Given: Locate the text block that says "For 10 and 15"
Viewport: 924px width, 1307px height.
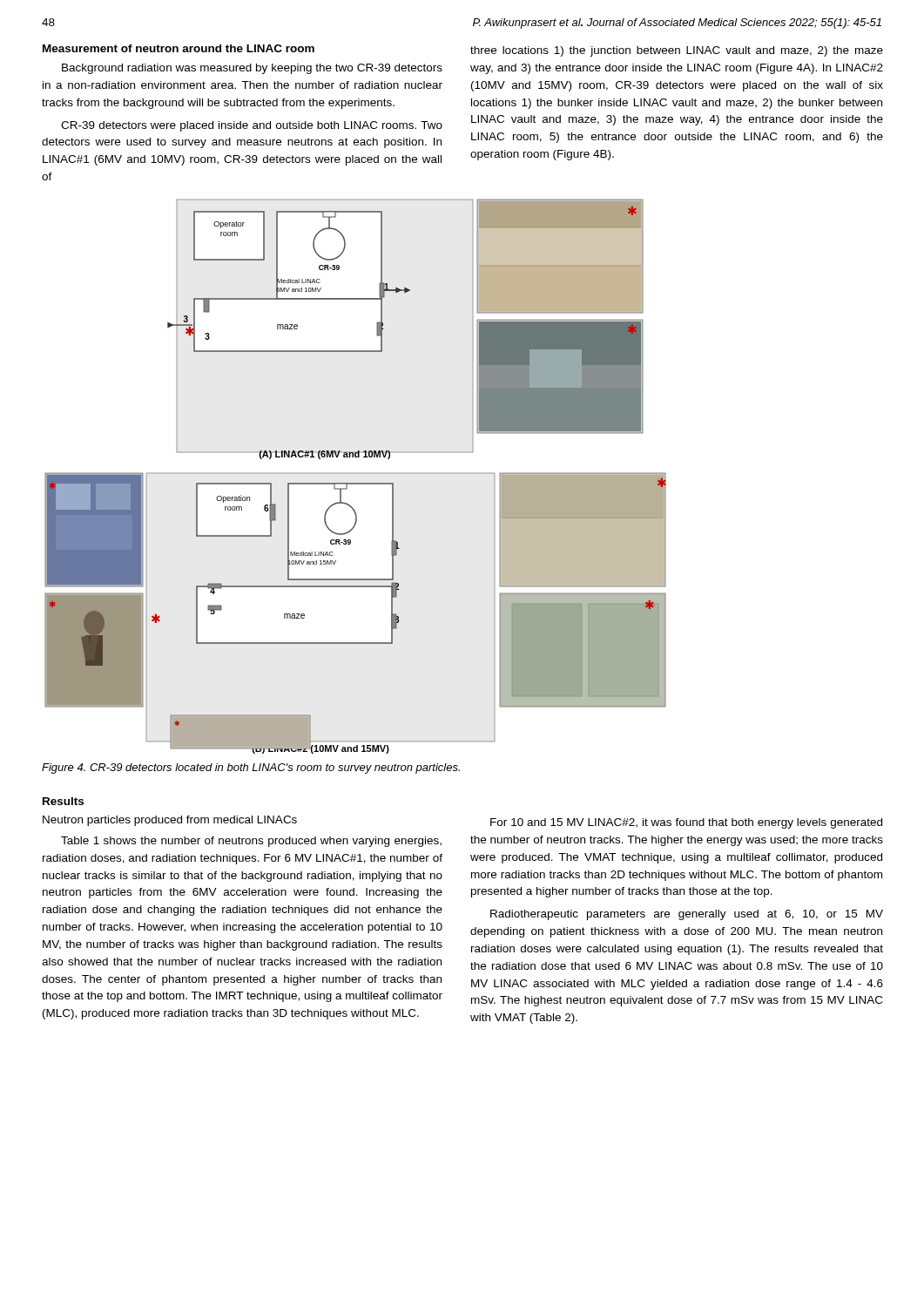Looking at the screenshot, I should pyautogui.click(x=677, y=920).
